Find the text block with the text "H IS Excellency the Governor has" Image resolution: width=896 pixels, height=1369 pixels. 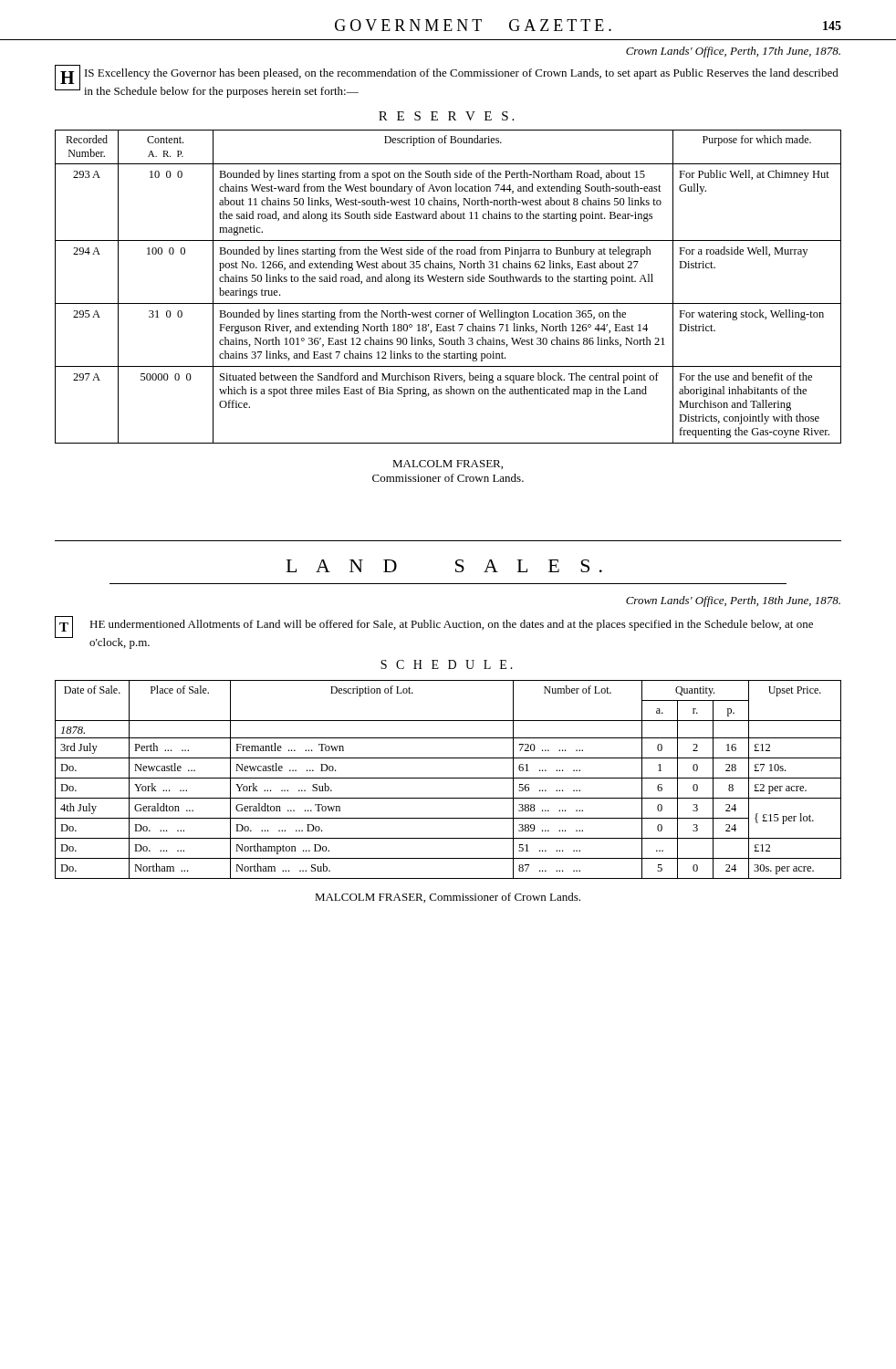pos(448,82)
